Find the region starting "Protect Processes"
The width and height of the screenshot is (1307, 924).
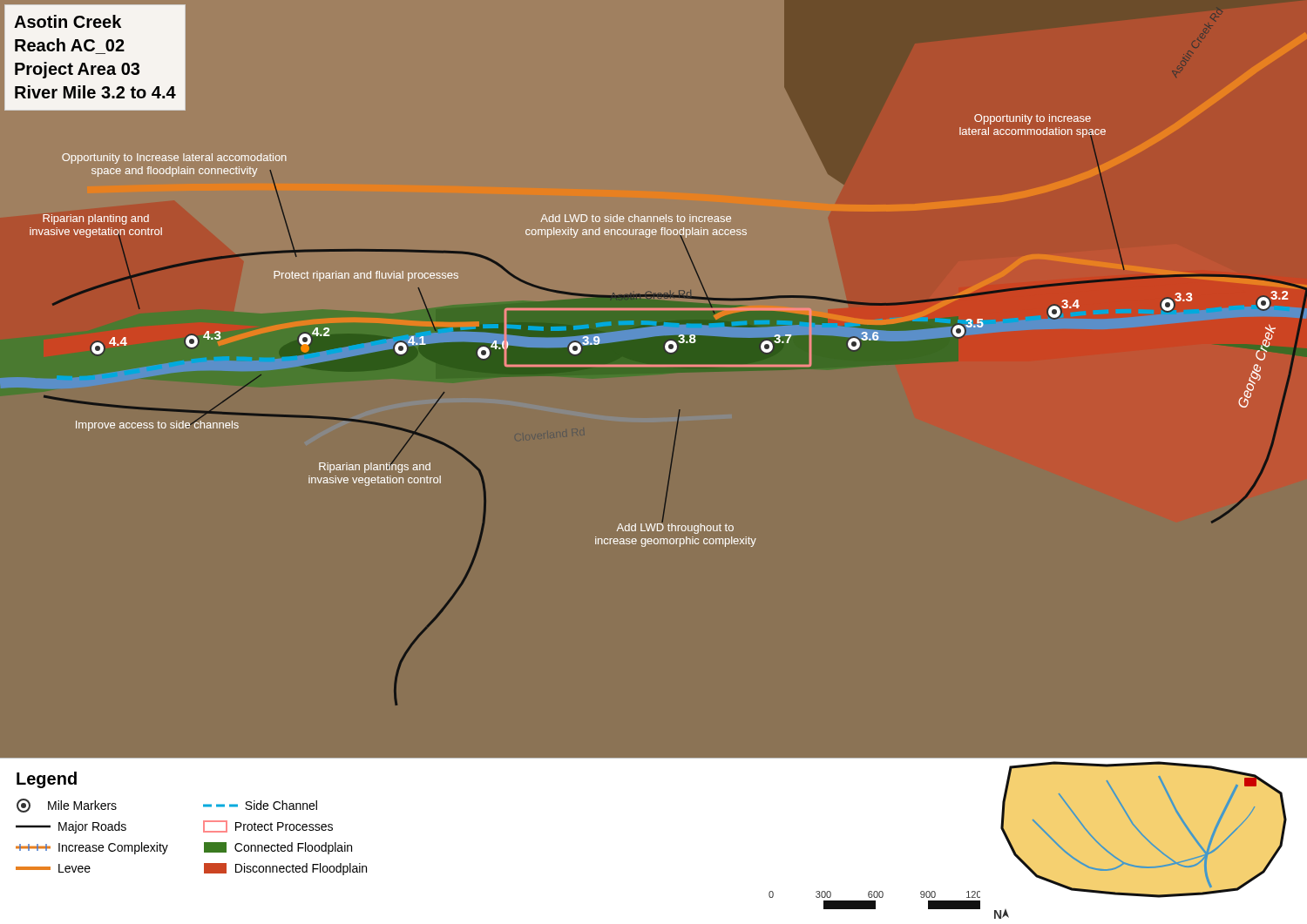pyautogui.click(x=268, y=826)
